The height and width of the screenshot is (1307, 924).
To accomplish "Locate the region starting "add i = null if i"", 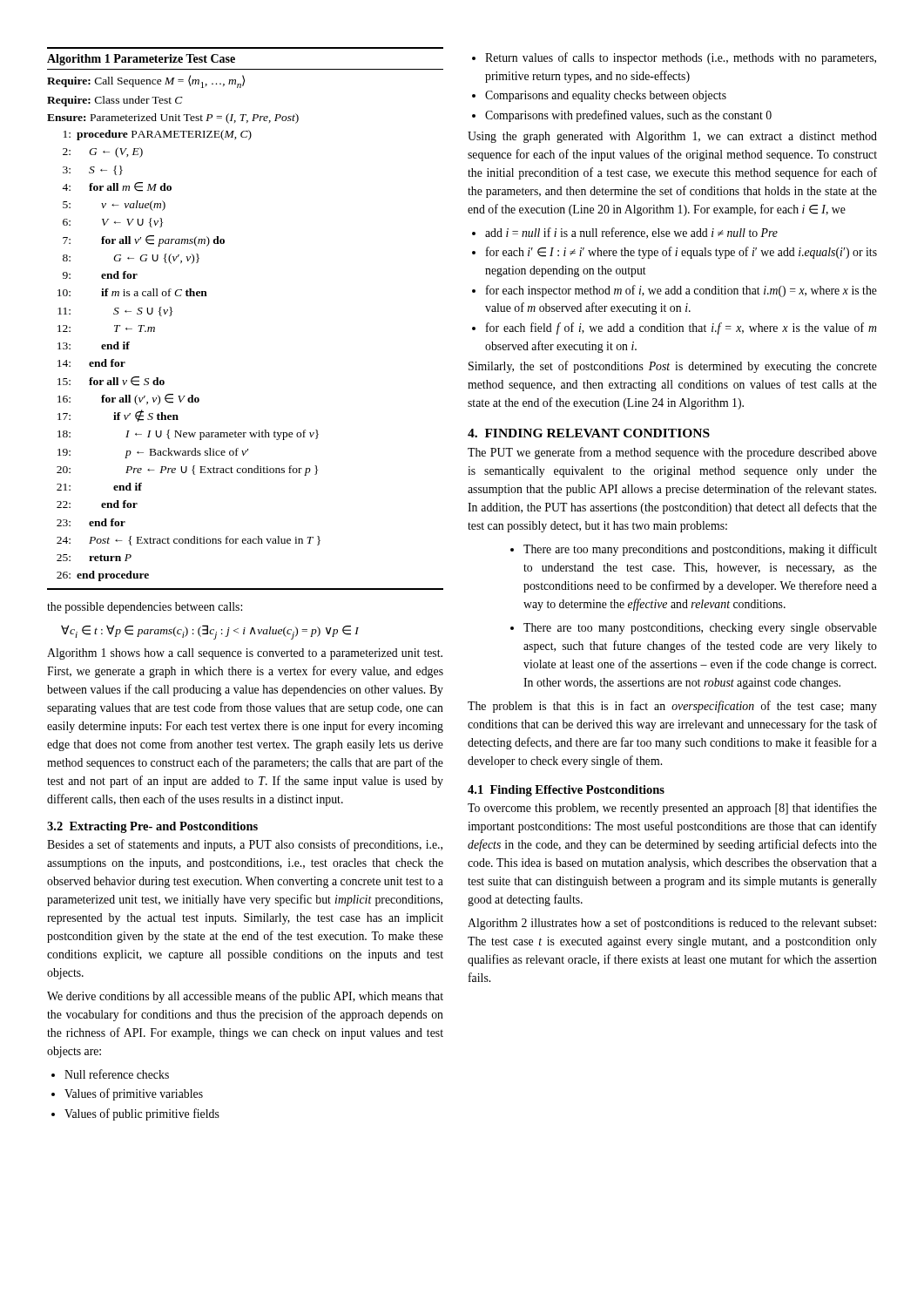I will tap(631, 233).
